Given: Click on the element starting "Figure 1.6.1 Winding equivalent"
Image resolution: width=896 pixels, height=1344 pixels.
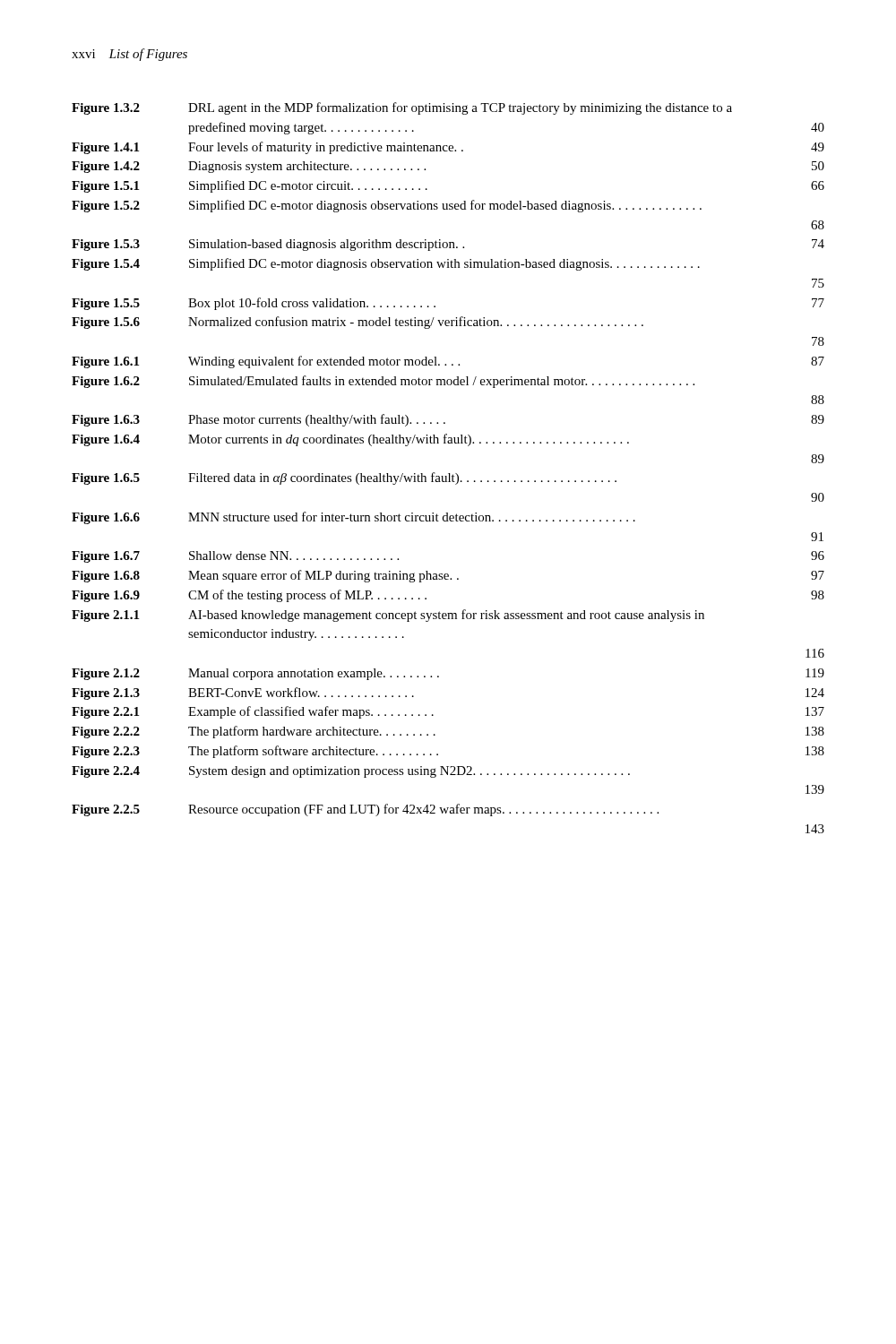Looking at the screenshot, I should (x=448, y=362).
